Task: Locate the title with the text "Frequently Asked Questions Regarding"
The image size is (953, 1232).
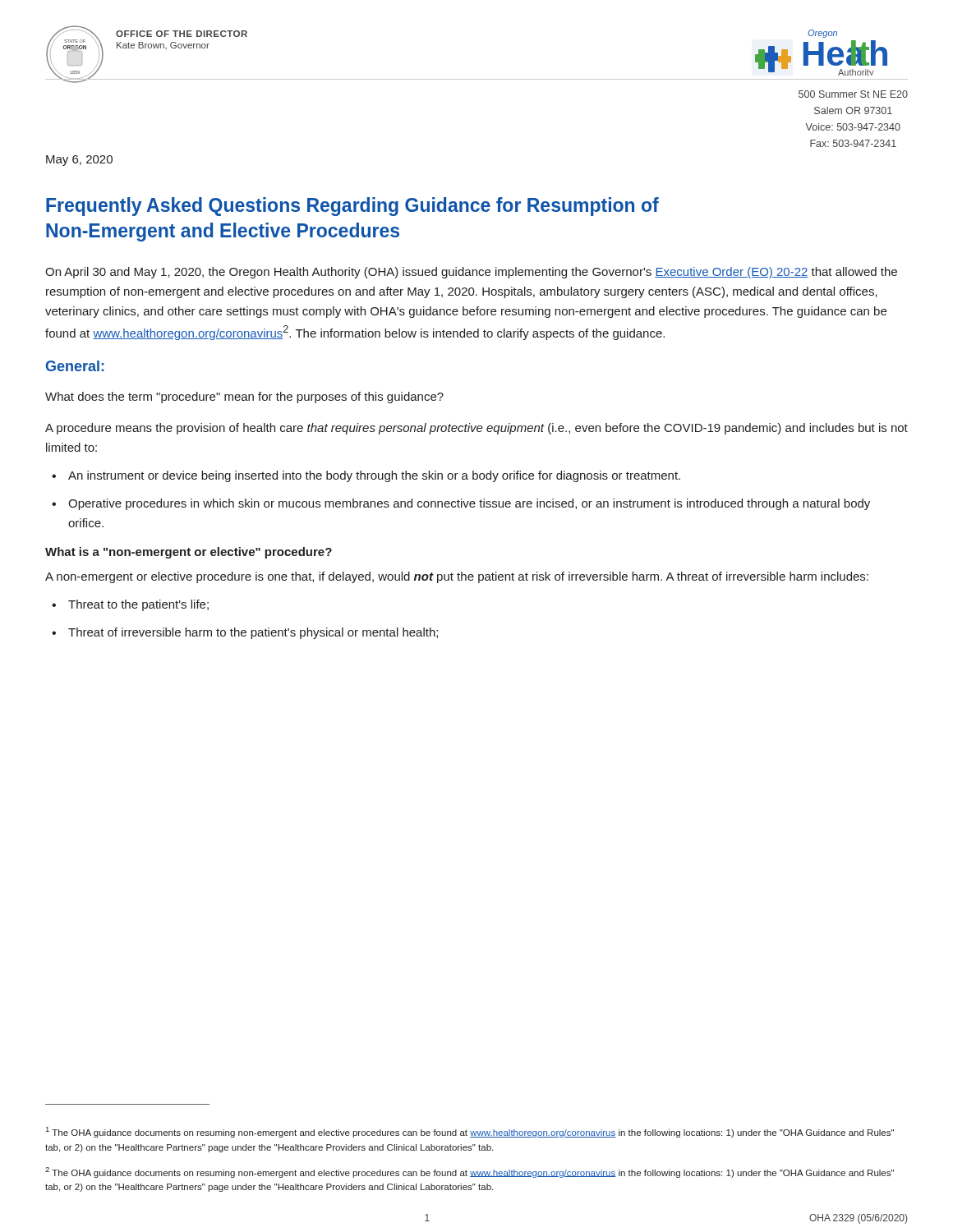Action: pos(352,218)
